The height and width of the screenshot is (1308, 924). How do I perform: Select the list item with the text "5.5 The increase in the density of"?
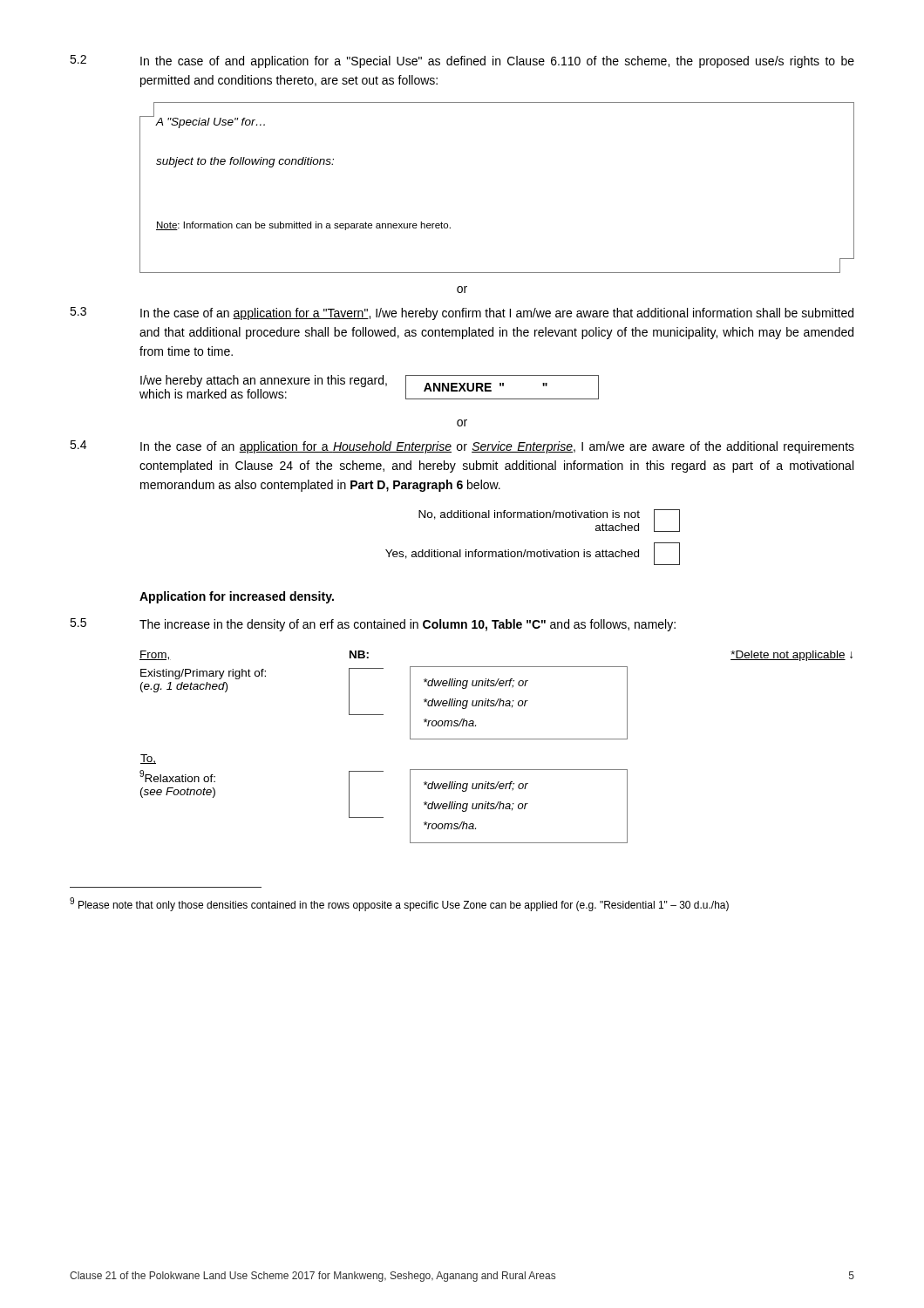[462, 625]
